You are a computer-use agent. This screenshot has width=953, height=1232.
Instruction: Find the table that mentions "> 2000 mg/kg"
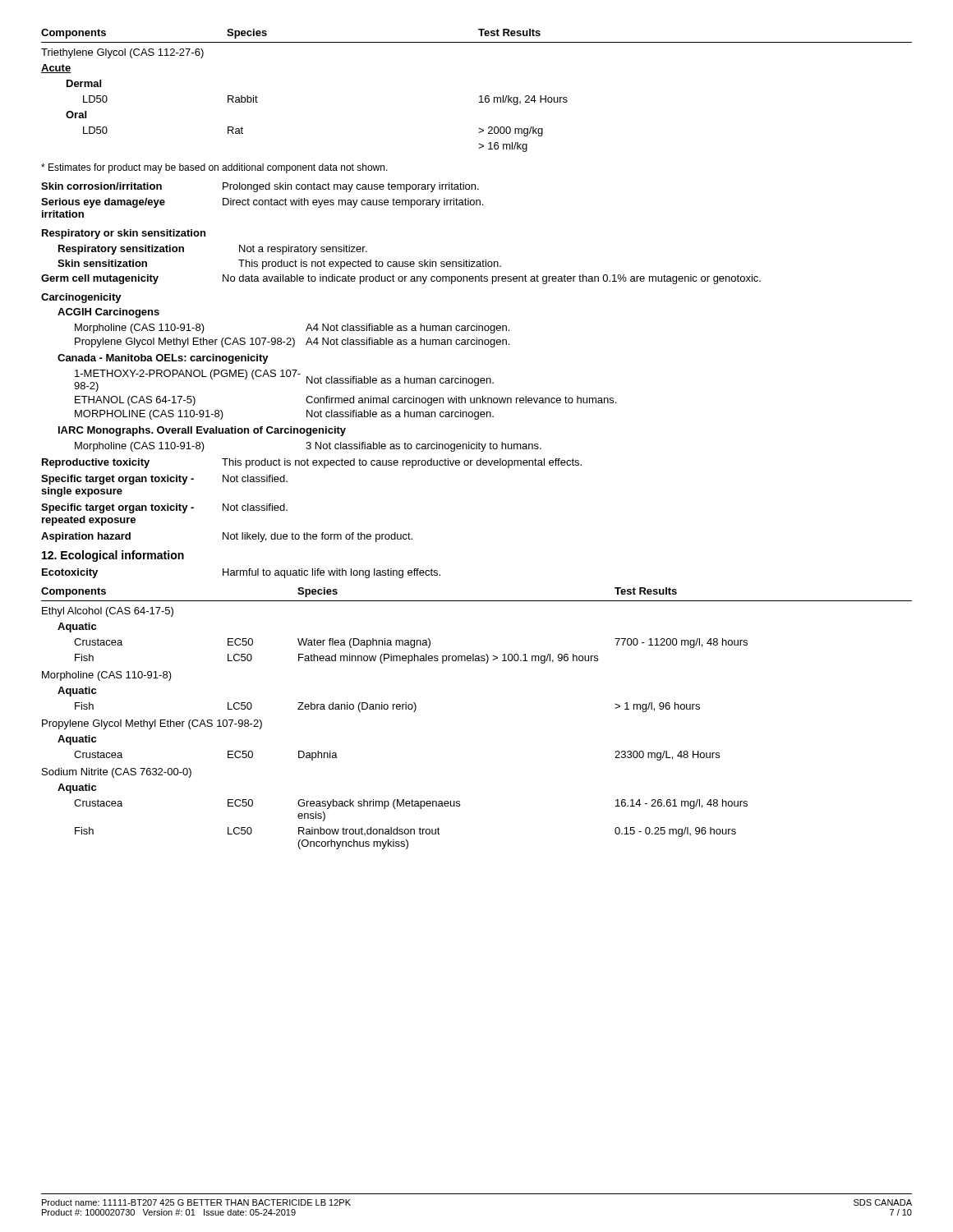(476, 89)
